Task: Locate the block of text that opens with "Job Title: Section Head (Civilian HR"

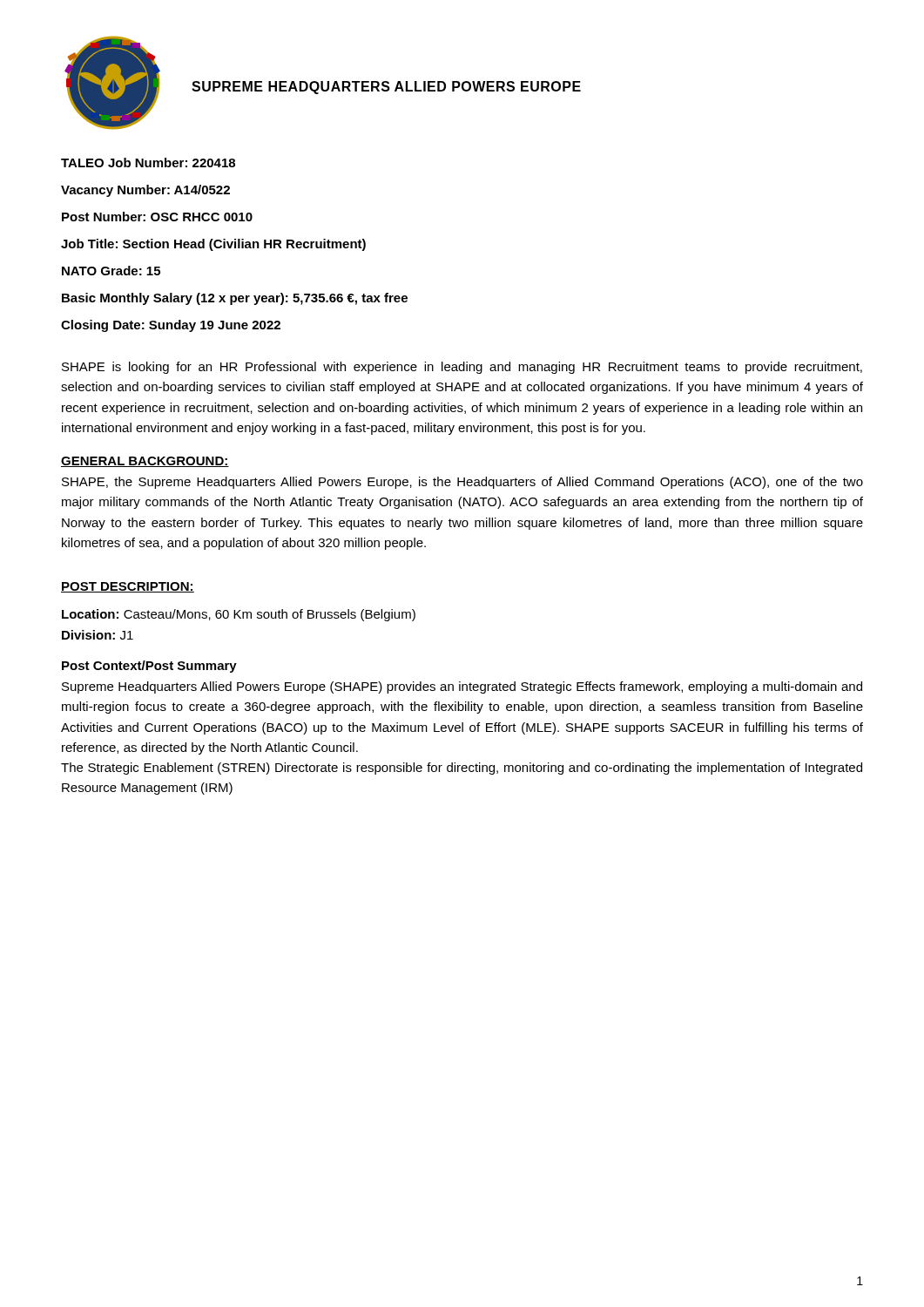Action: click(214, 244)
